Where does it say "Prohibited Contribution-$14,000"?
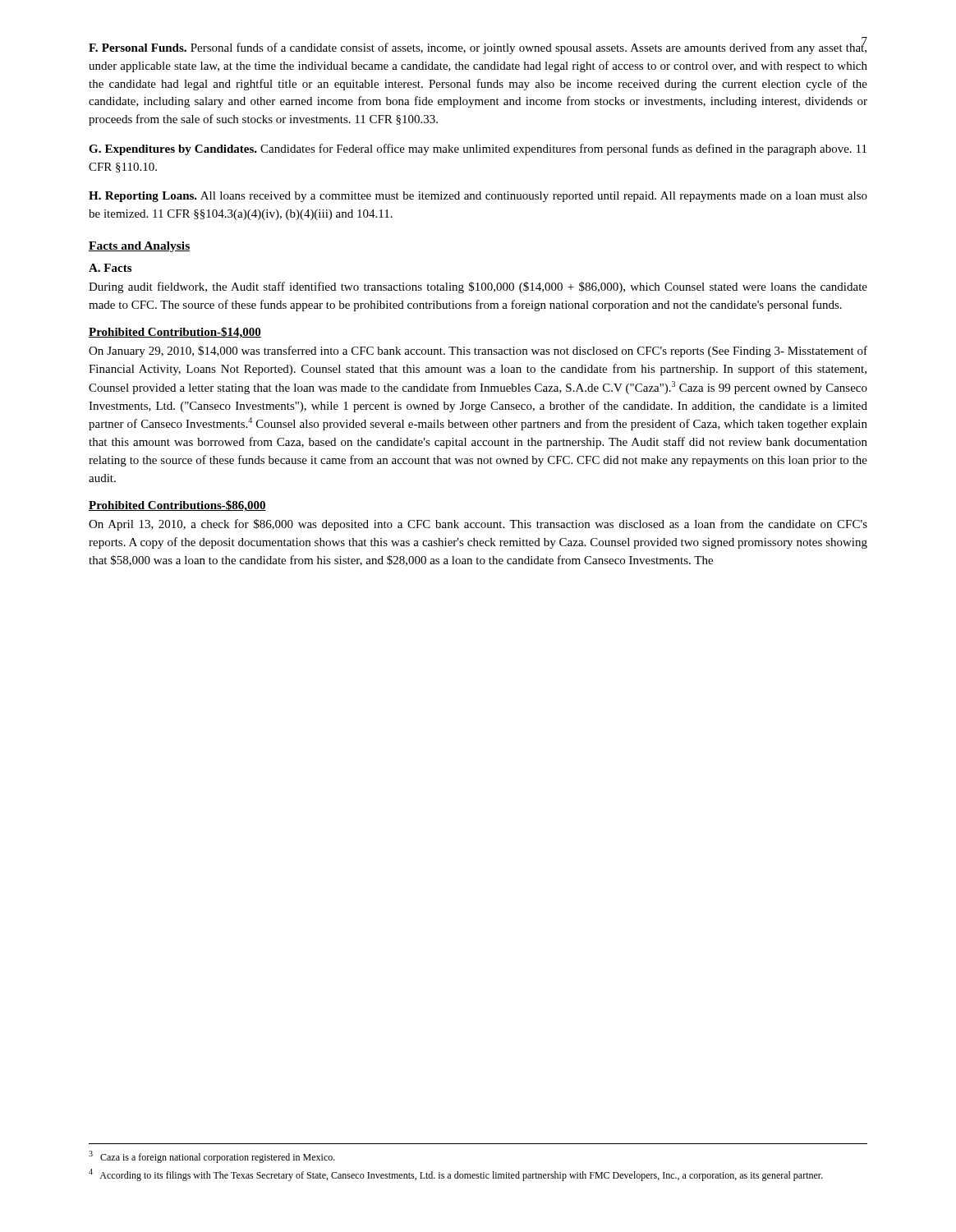This screenshot has height=1232, width=956. [x=175, y=332]
